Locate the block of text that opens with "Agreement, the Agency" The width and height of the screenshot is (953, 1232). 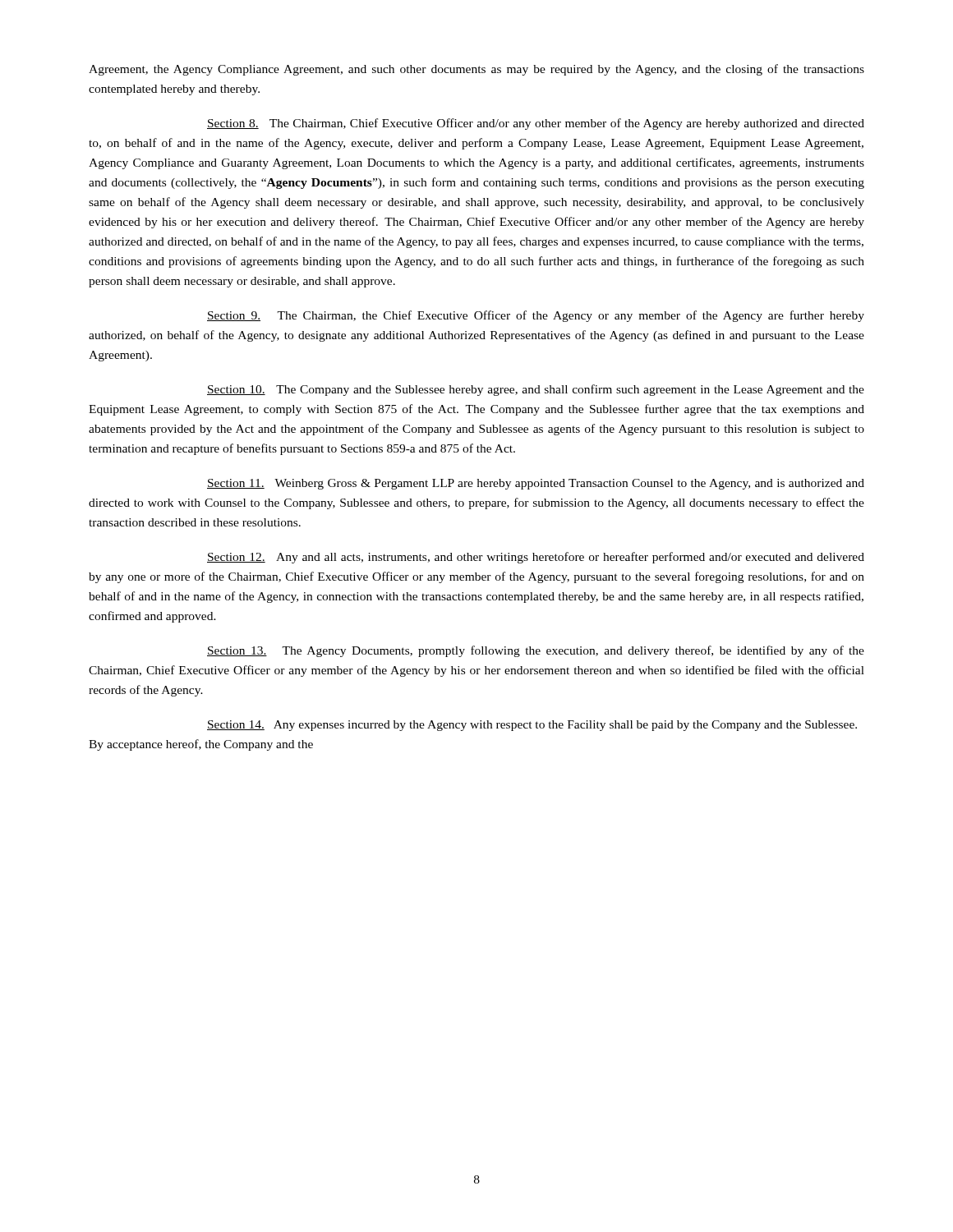pyautogui.click(x=476, y=78)
